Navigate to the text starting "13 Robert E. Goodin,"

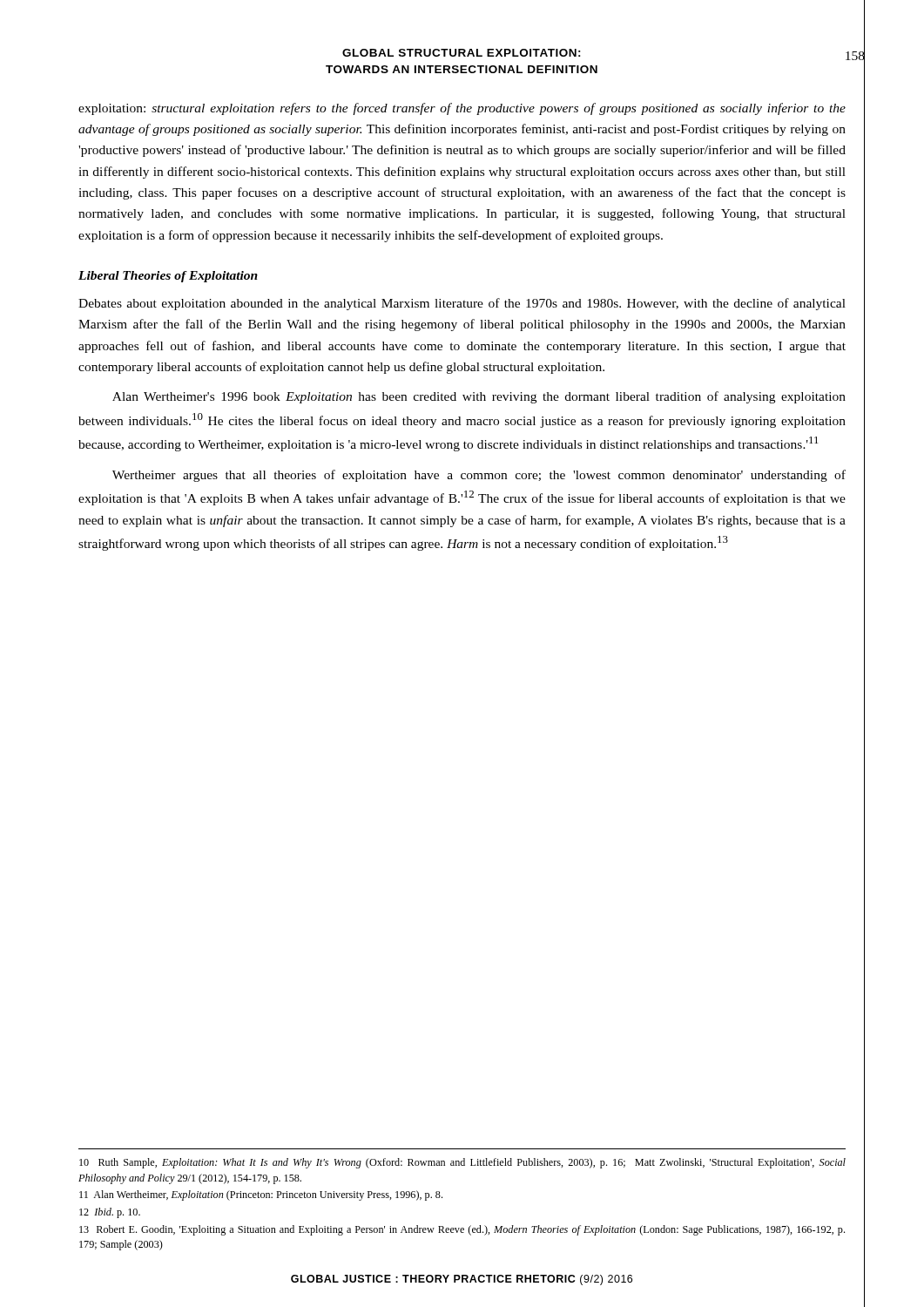coord(462,1237)
